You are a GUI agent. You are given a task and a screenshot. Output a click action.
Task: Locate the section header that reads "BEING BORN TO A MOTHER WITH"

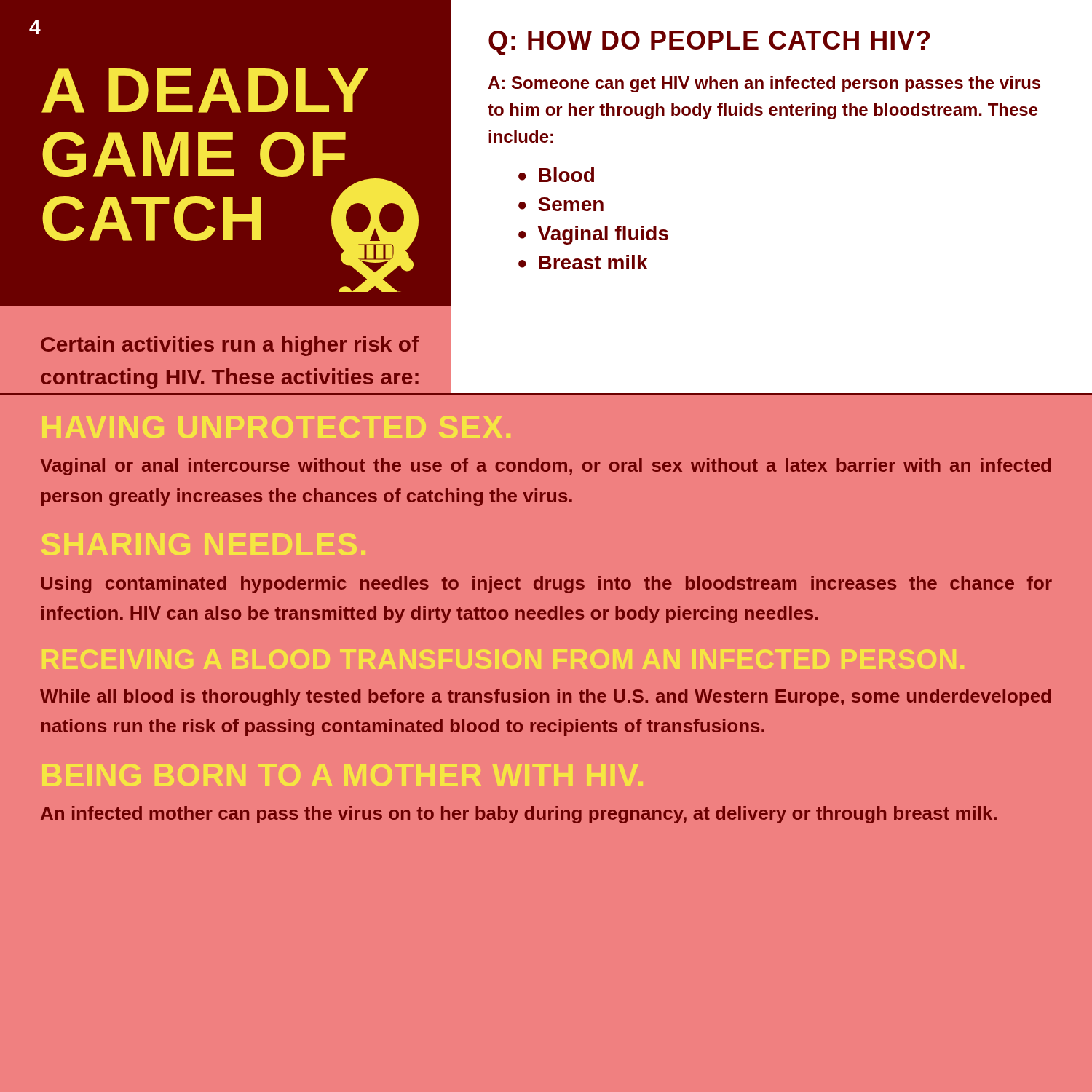[x=343, y=775]
